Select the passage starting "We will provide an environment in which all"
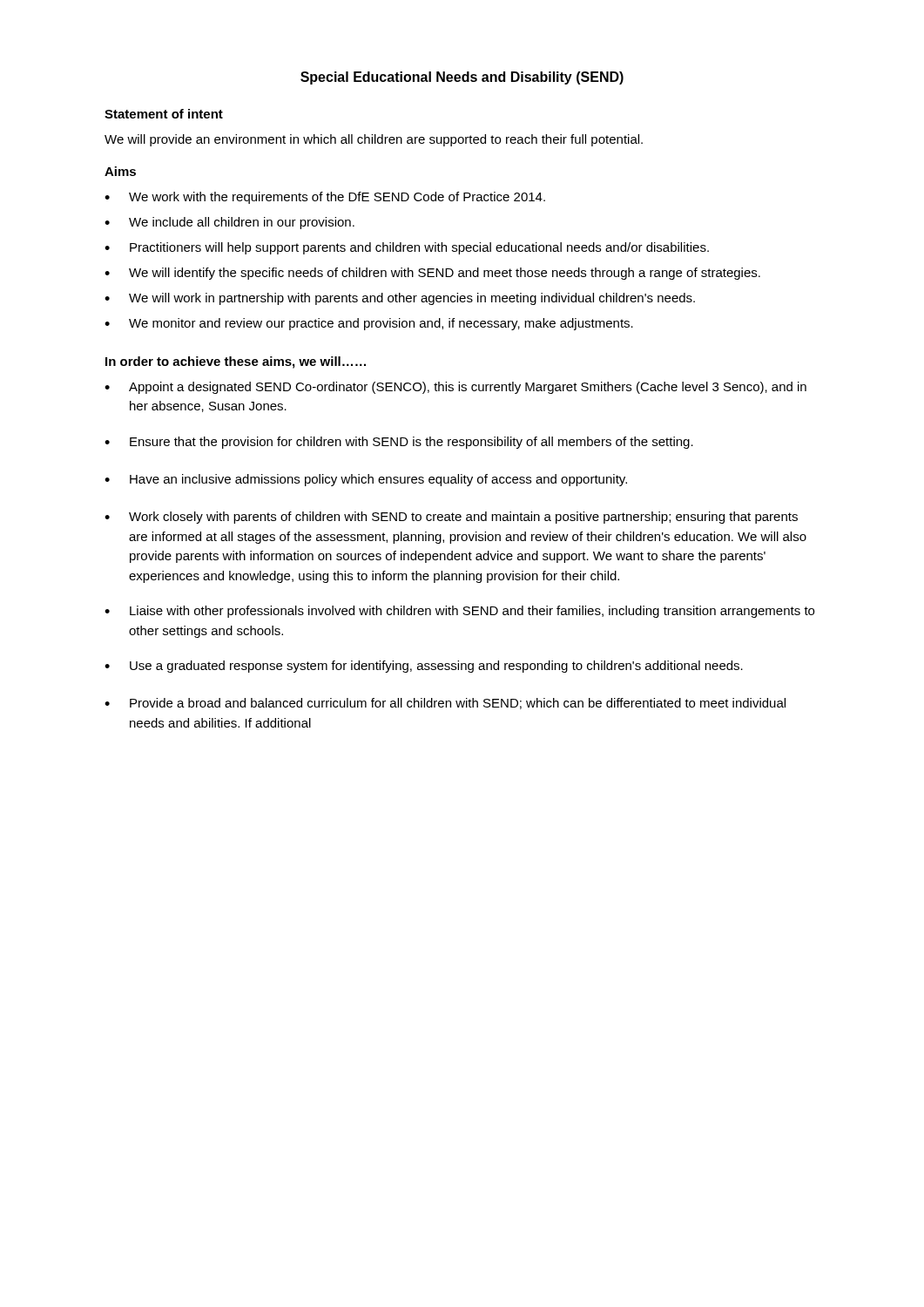Viewport: 924px width, 1307px height. [x=374, y=139]
